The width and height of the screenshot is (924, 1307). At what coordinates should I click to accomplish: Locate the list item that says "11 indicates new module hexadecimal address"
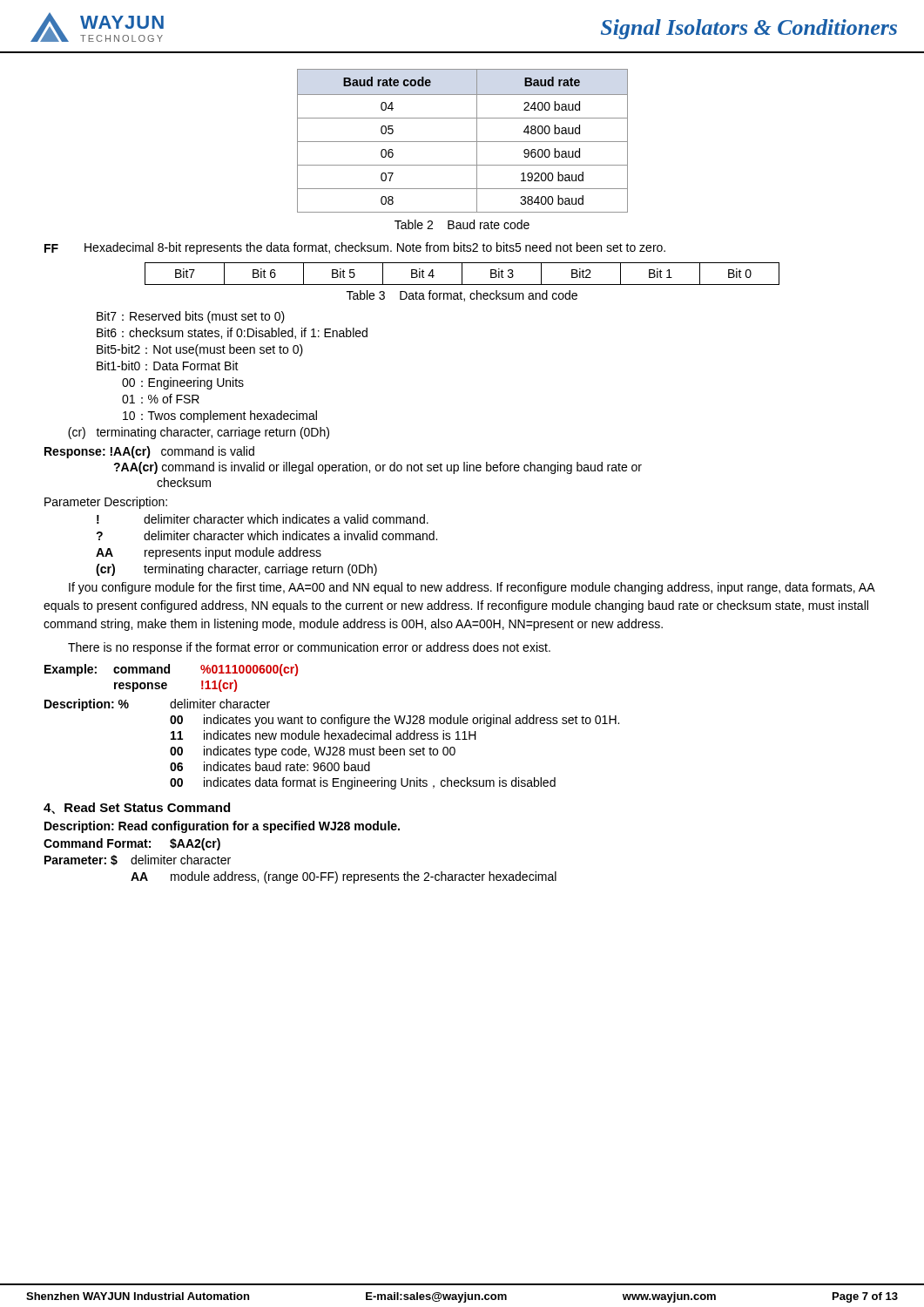pos(323,735)
